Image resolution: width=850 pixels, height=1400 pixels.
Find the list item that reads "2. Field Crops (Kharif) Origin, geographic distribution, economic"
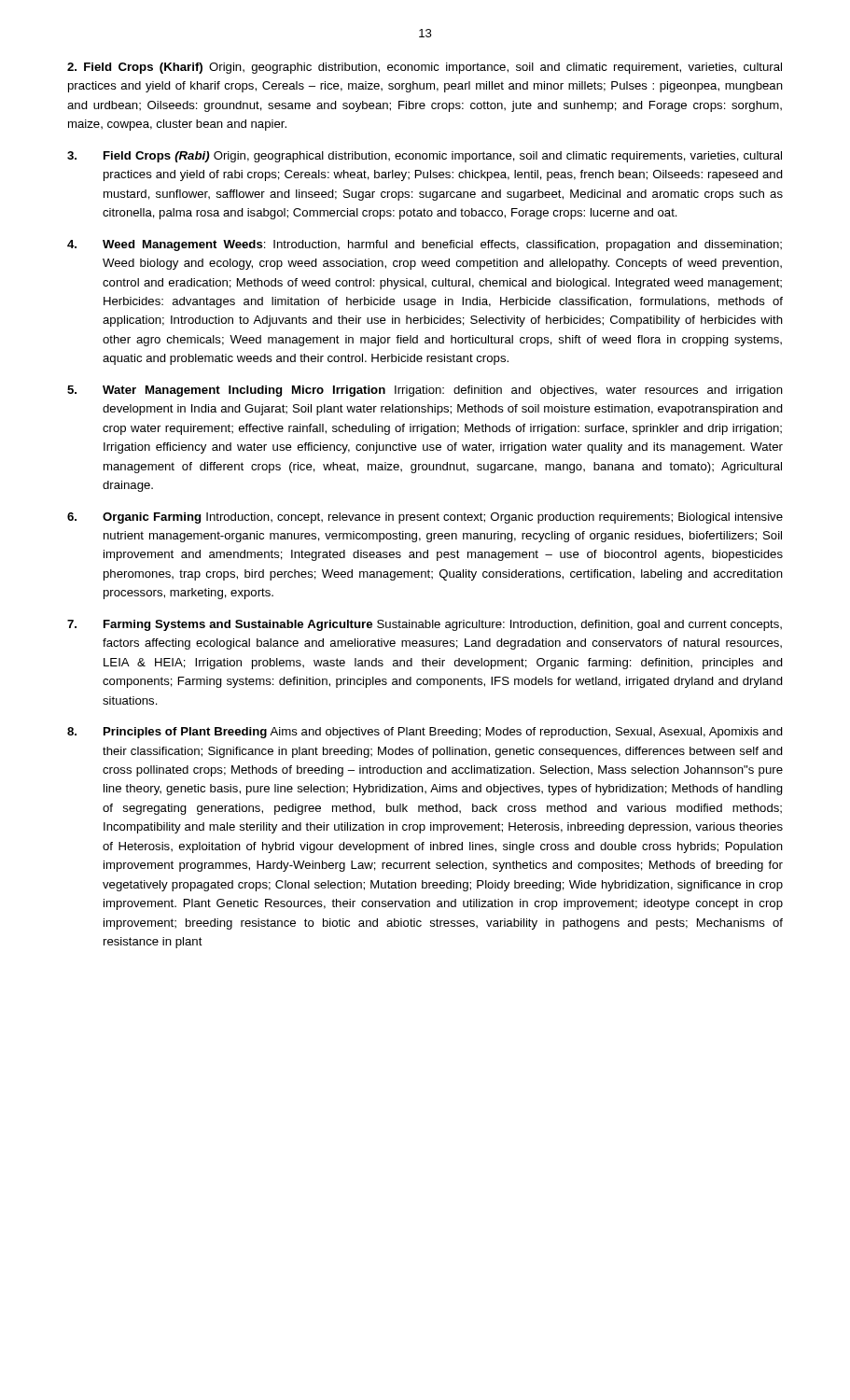[x=425, y=95]
